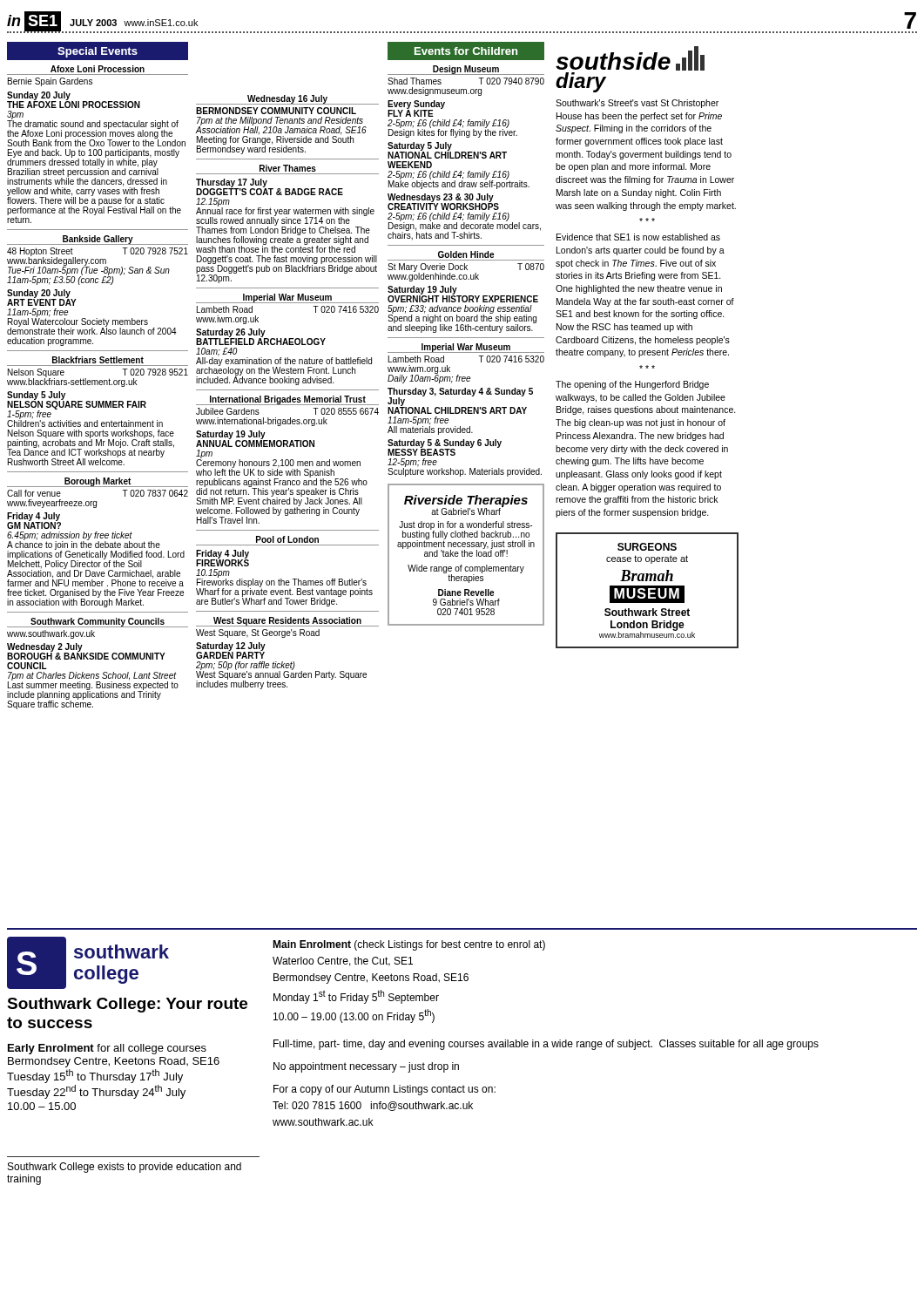The image size is (924, 1307).
Task: Locate the text block that reads "Sunday 20 July THE AFOXE LONI"
Action: [x=98, y=158]
